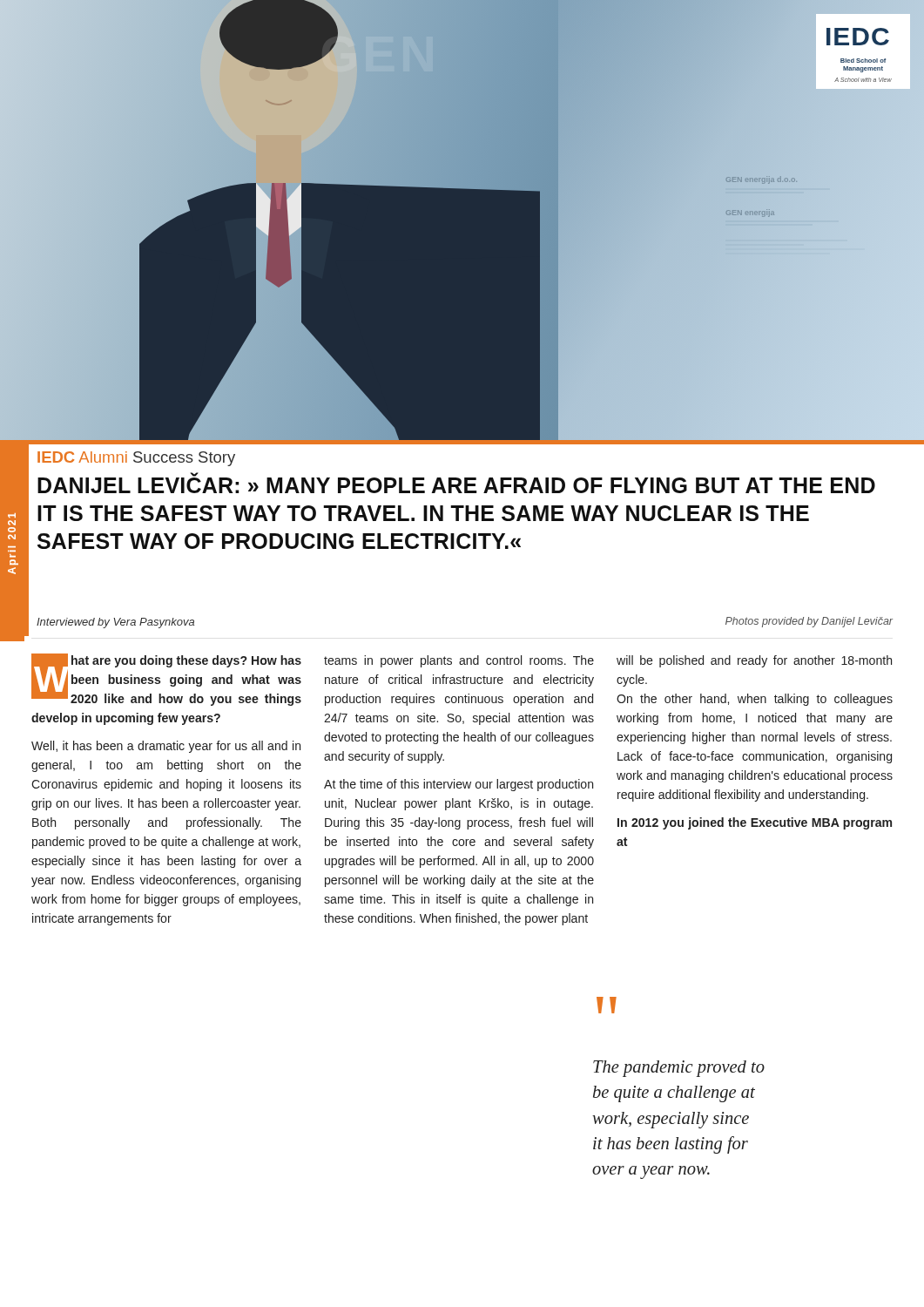Locate the region starting "W hat are you doing these days? How"
Image resolution: width=924 pixels, height=1307 pixels.
(x=166, y=790)
